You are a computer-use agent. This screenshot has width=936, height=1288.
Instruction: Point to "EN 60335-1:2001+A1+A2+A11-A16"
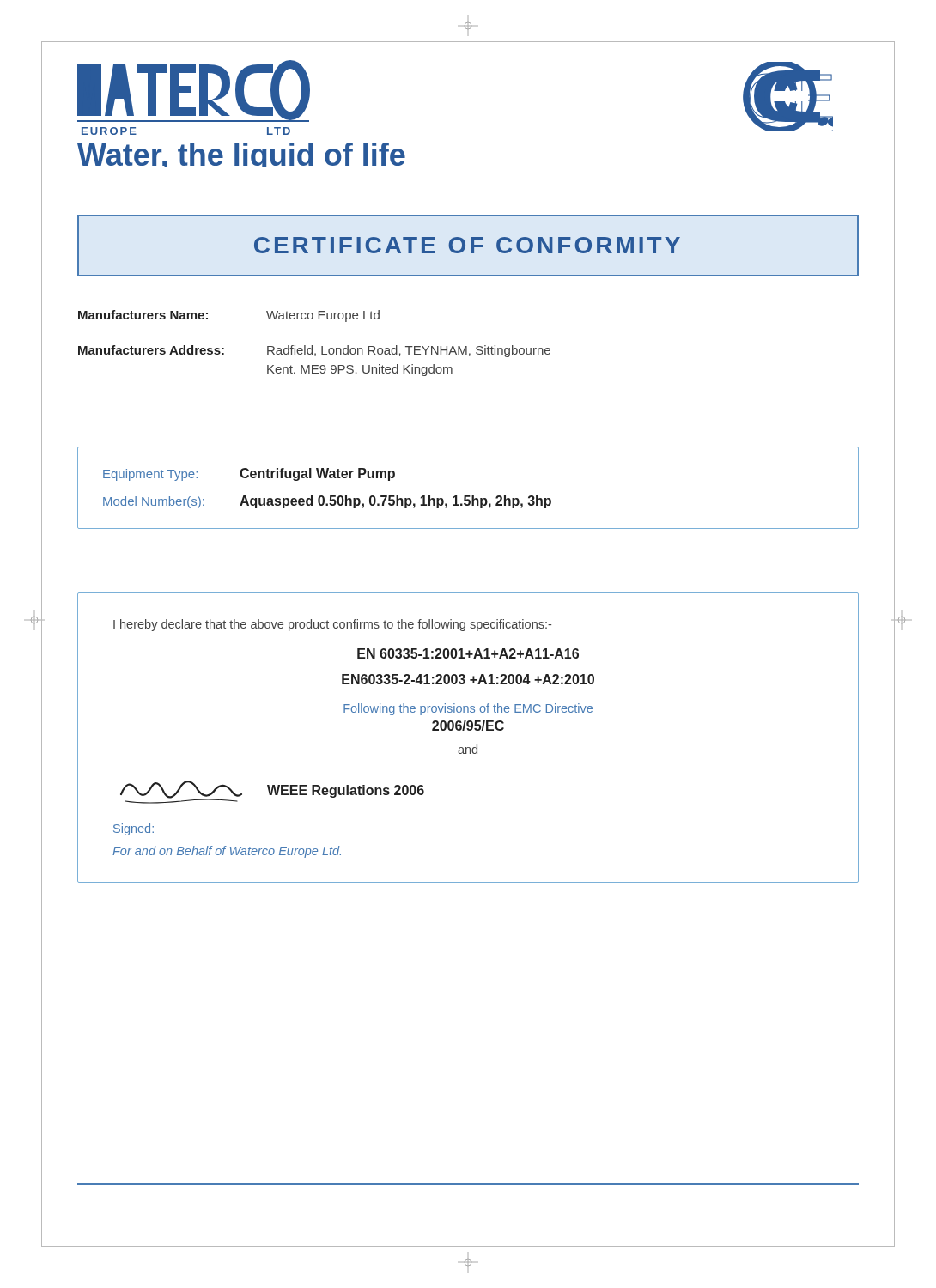click(x=468, y=654)
